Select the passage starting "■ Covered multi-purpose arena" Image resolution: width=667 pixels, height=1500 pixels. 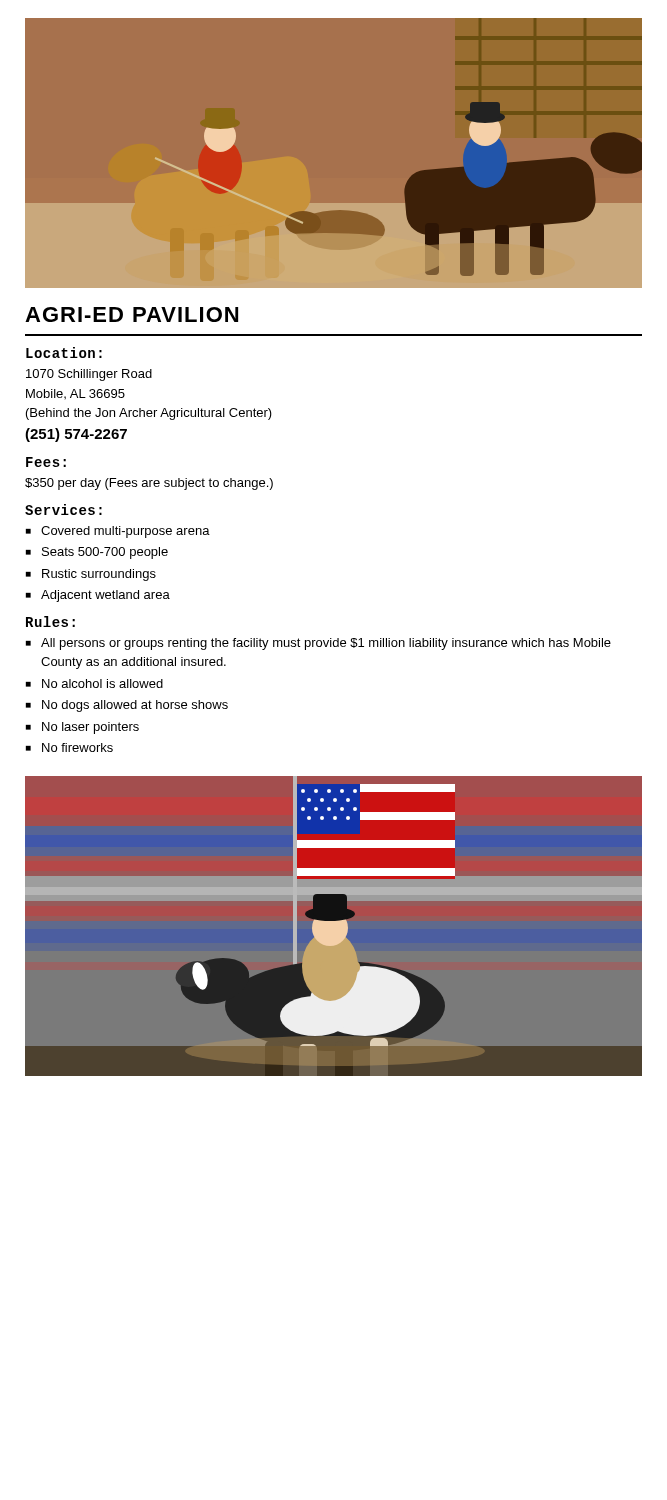tap(118, 532)
